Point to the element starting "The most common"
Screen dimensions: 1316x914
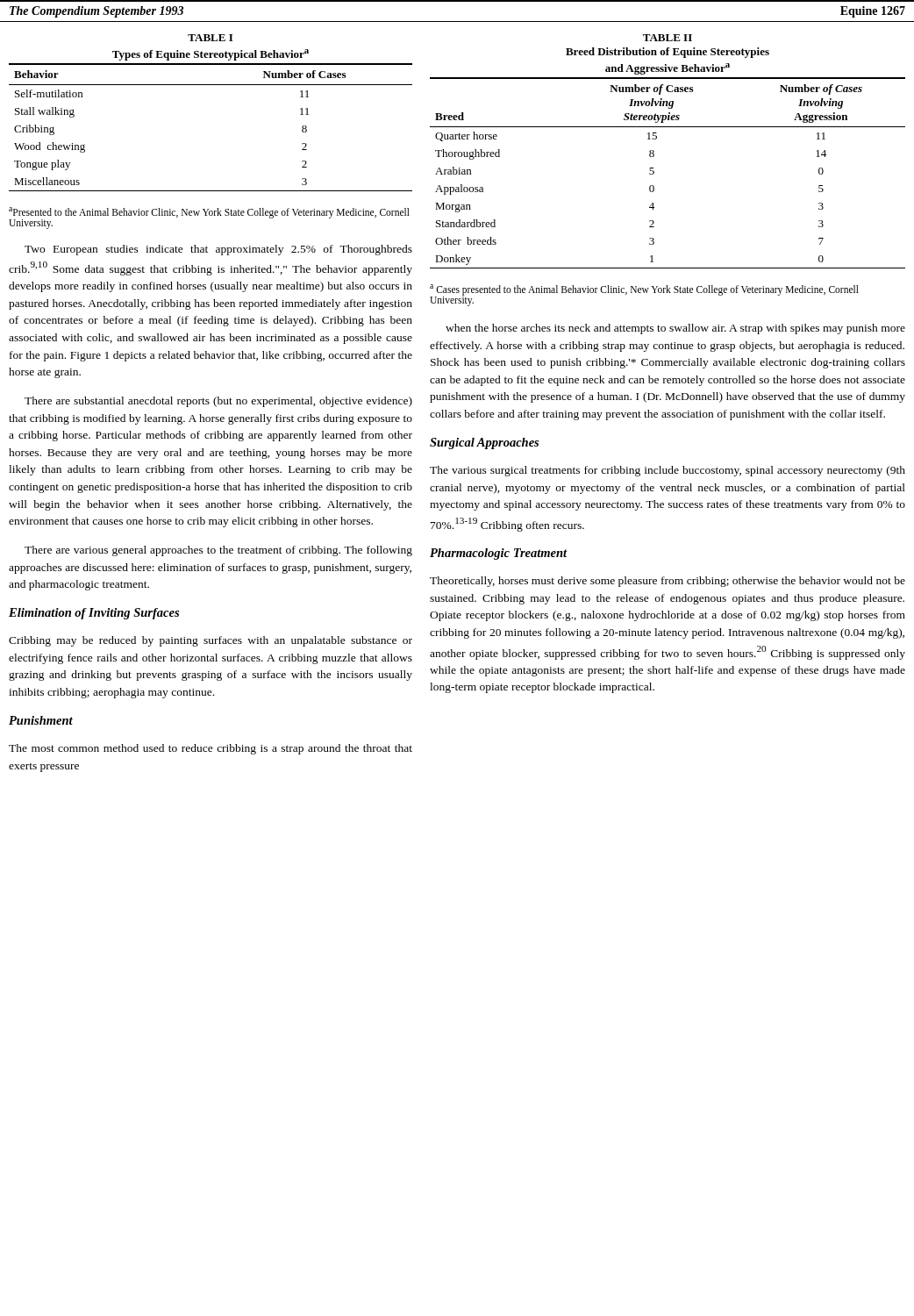click(211, 757)
